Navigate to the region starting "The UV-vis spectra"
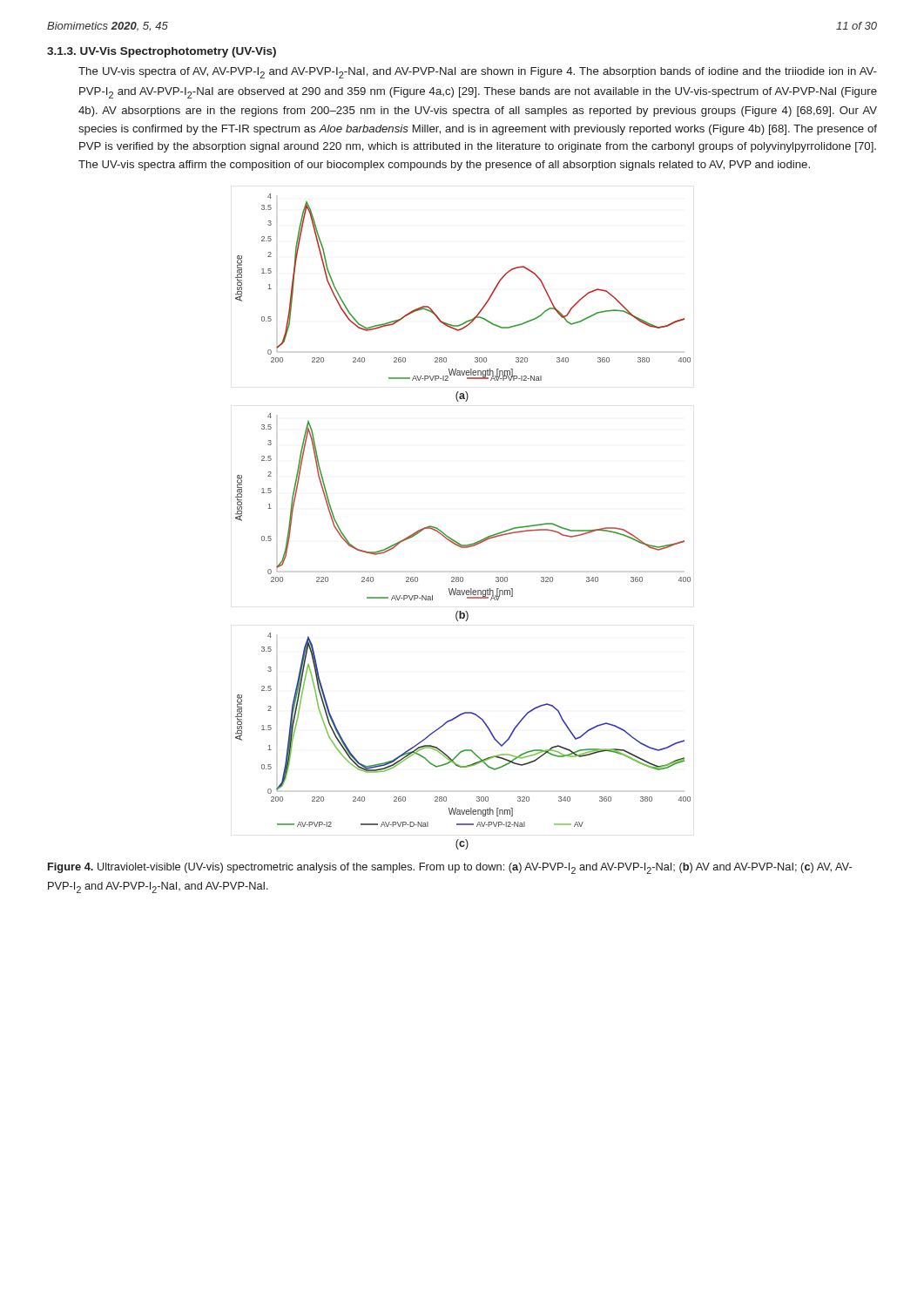 (478, 118)
